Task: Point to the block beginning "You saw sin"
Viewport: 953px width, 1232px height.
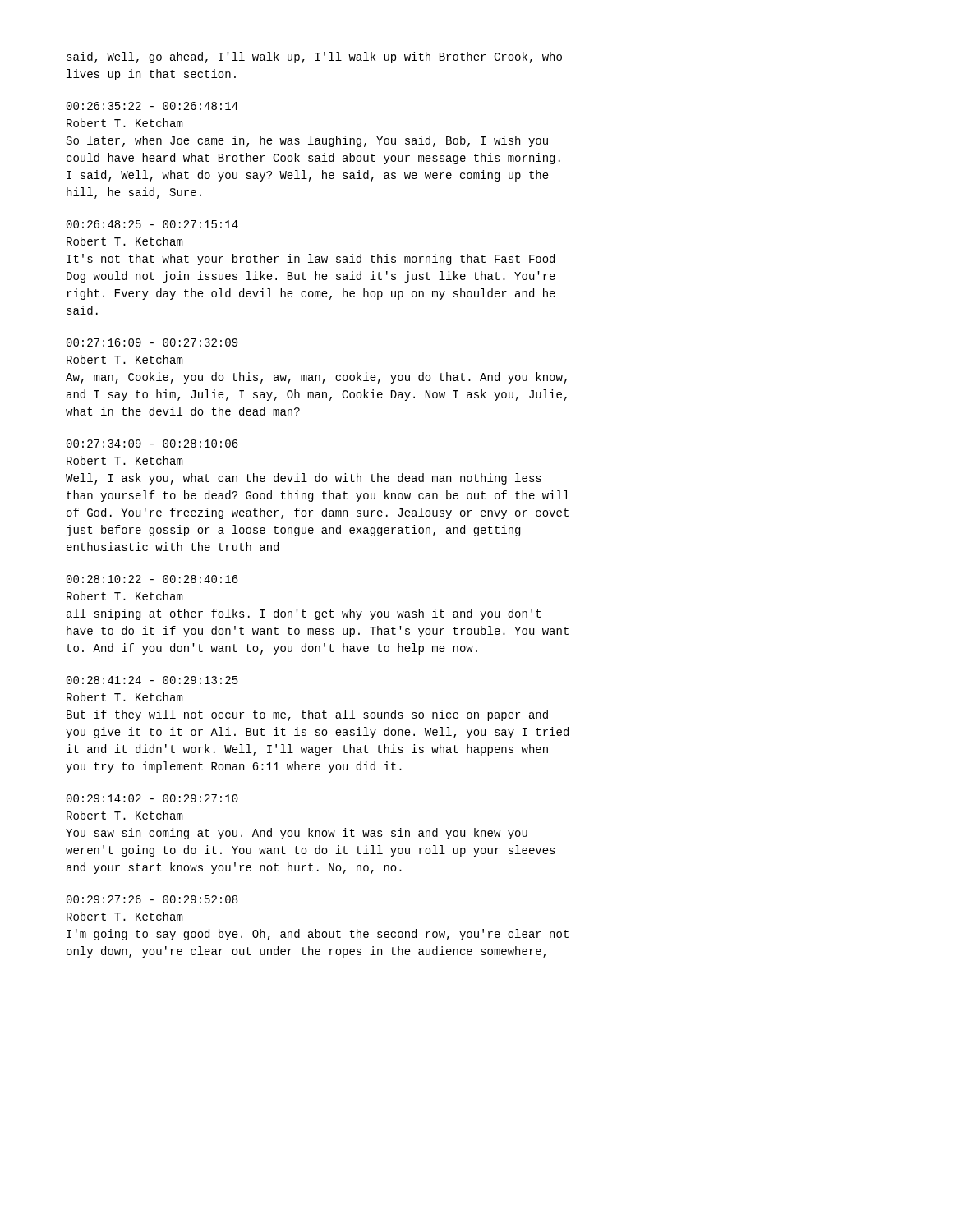Action: click(x=311, y=851)
